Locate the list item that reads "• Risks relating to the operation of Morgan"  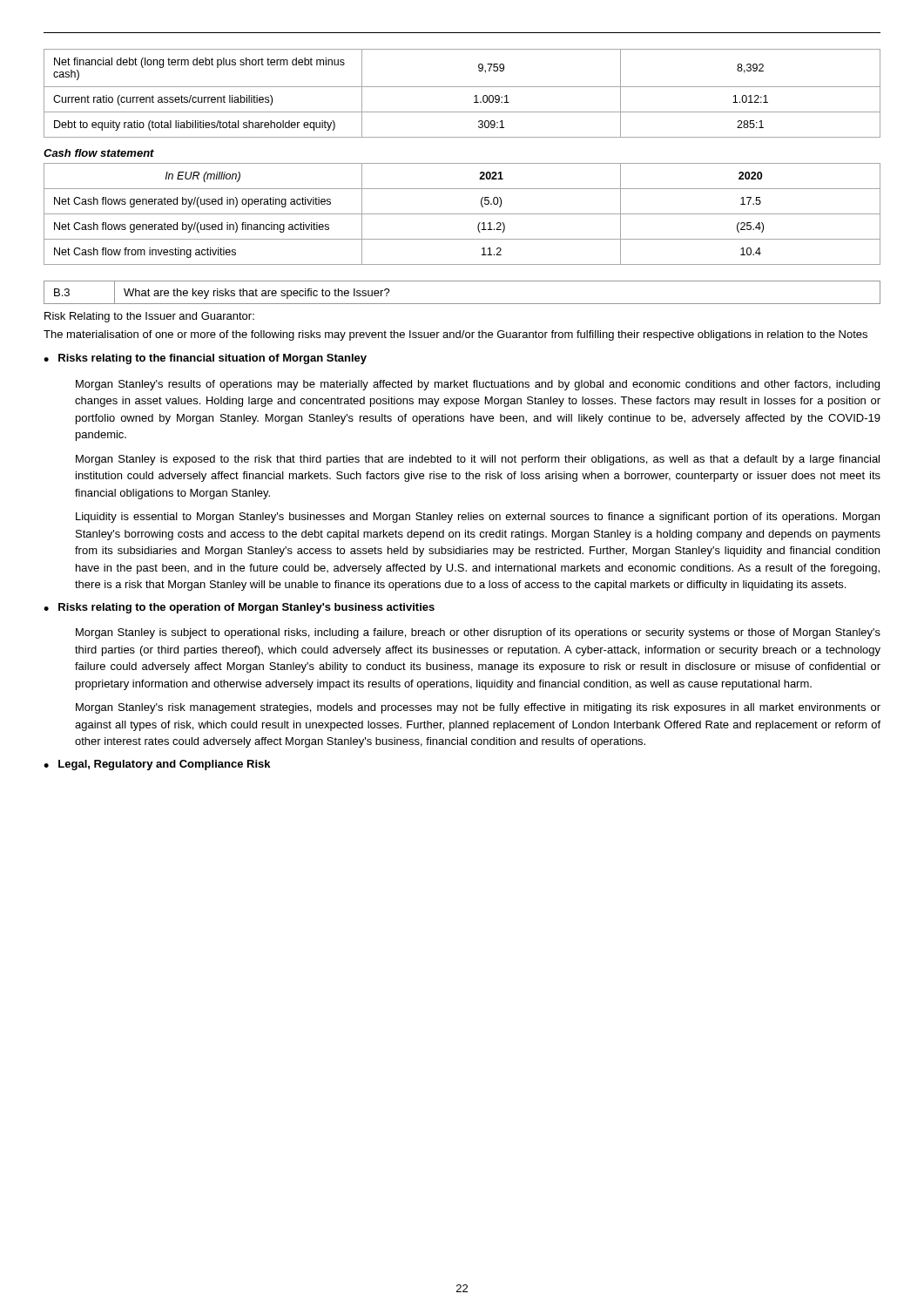click(x=239, y=609)
